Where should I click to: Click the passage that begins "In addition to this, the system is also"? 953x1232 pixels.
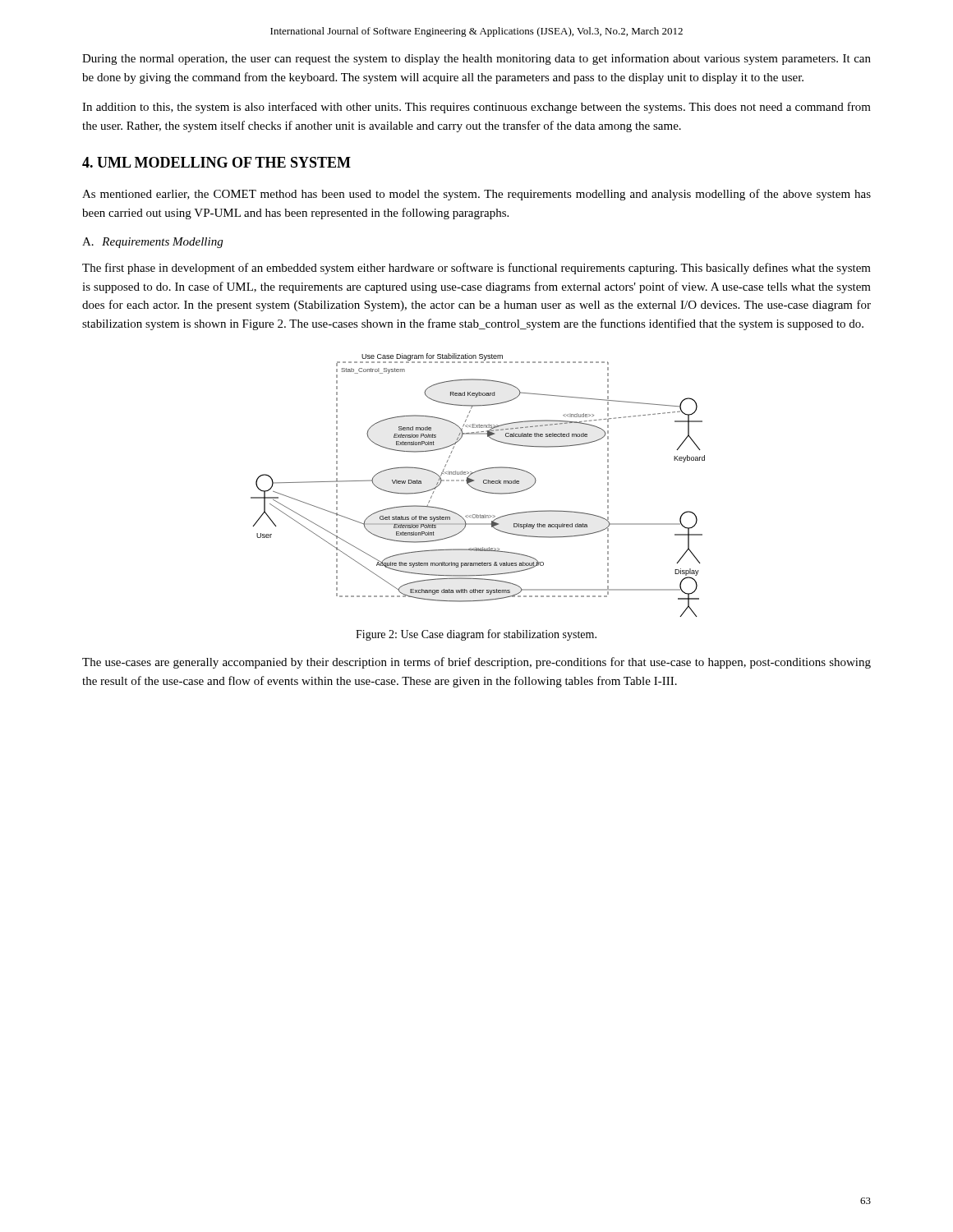pyautogui.click(x=476, y=116)
